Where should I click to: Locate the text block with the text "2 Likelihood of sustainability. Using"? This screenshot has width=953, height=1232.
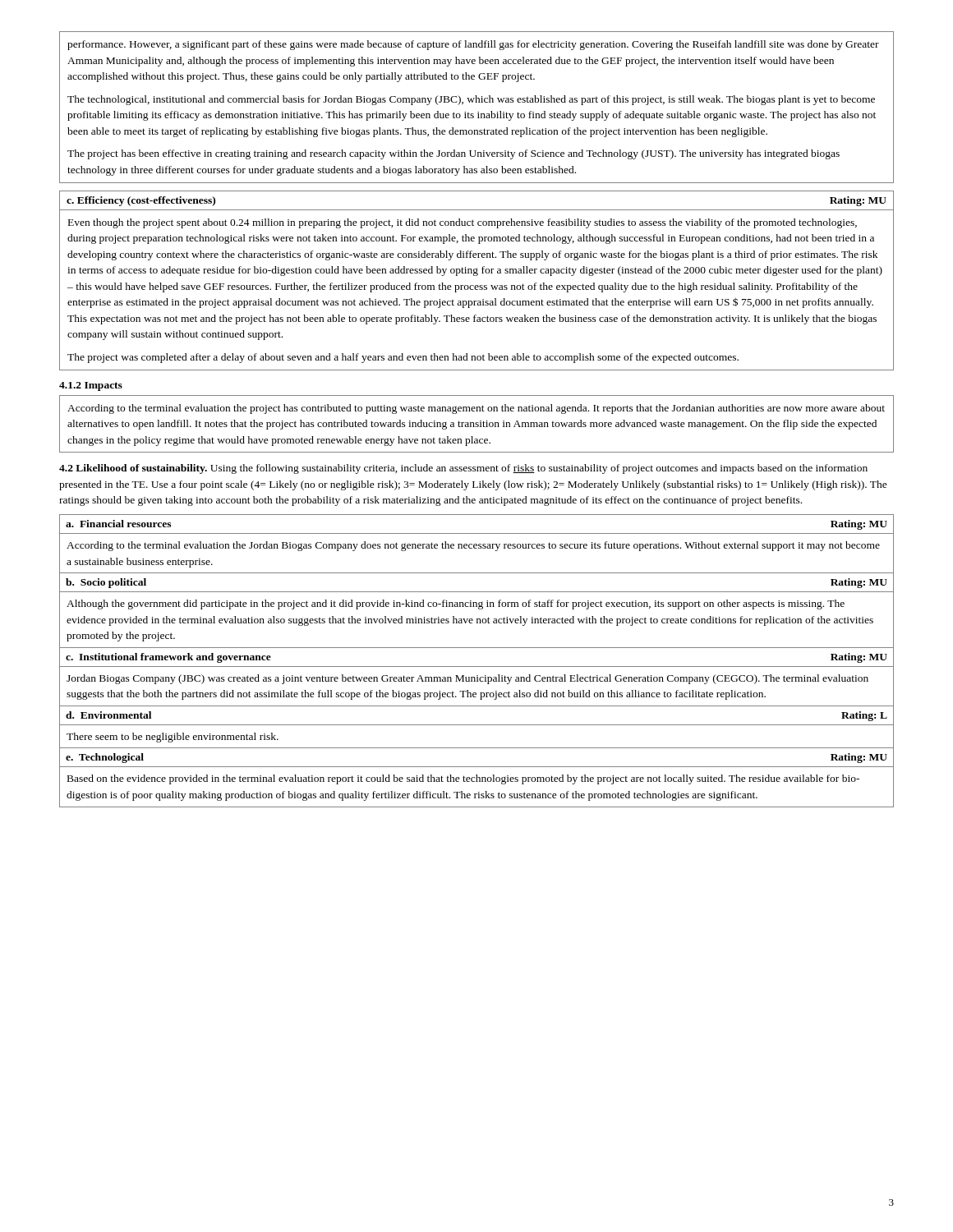(x=473, y=484)
